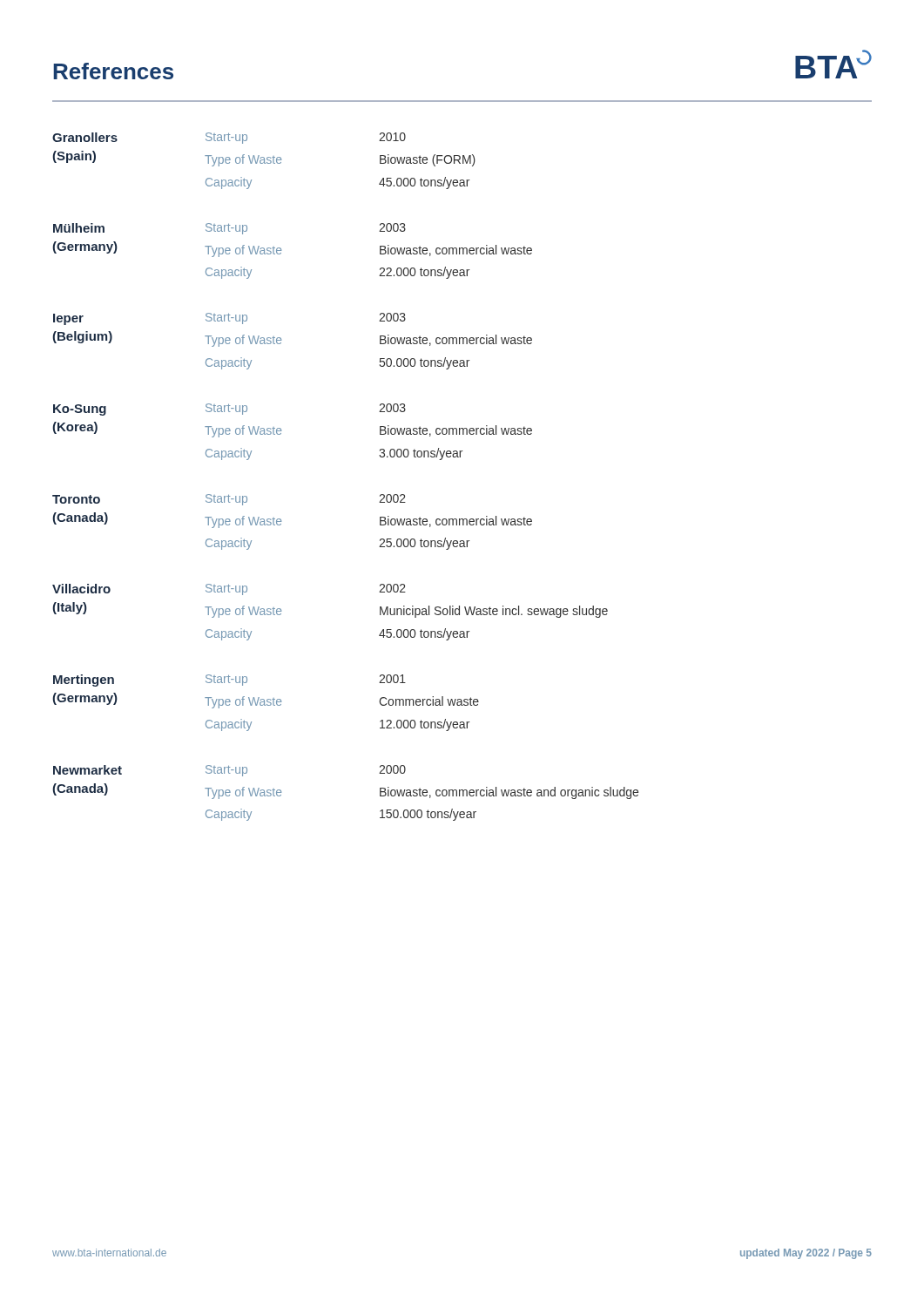924x1307 pixels.
Task: Click on the table containing "Newmarket(Canada) Start-up Type"
Action: (x=462, y=792)
